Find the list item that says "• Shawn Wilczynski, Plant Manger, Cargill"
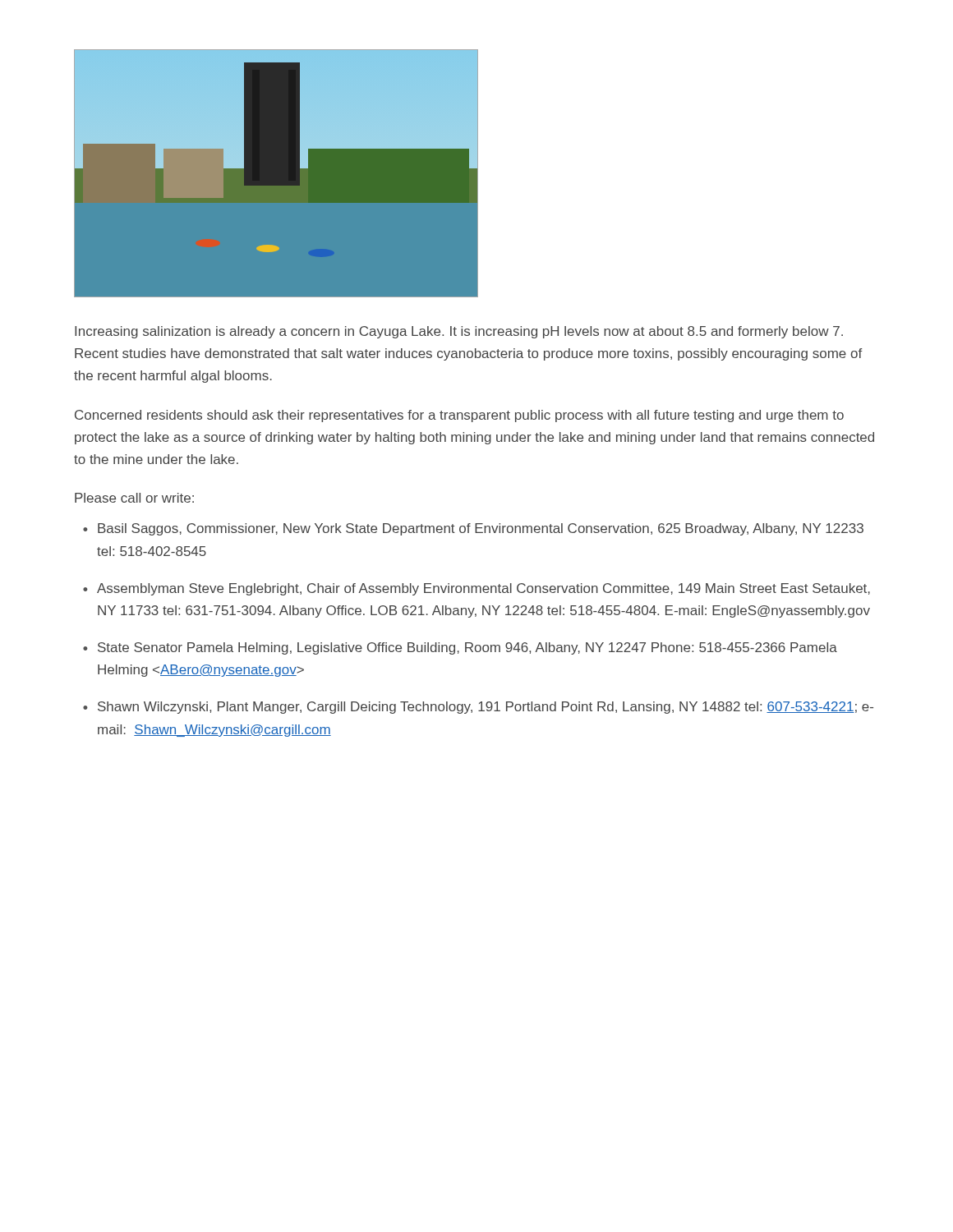This screenshot has height=1232, width=953. (476, 718)
